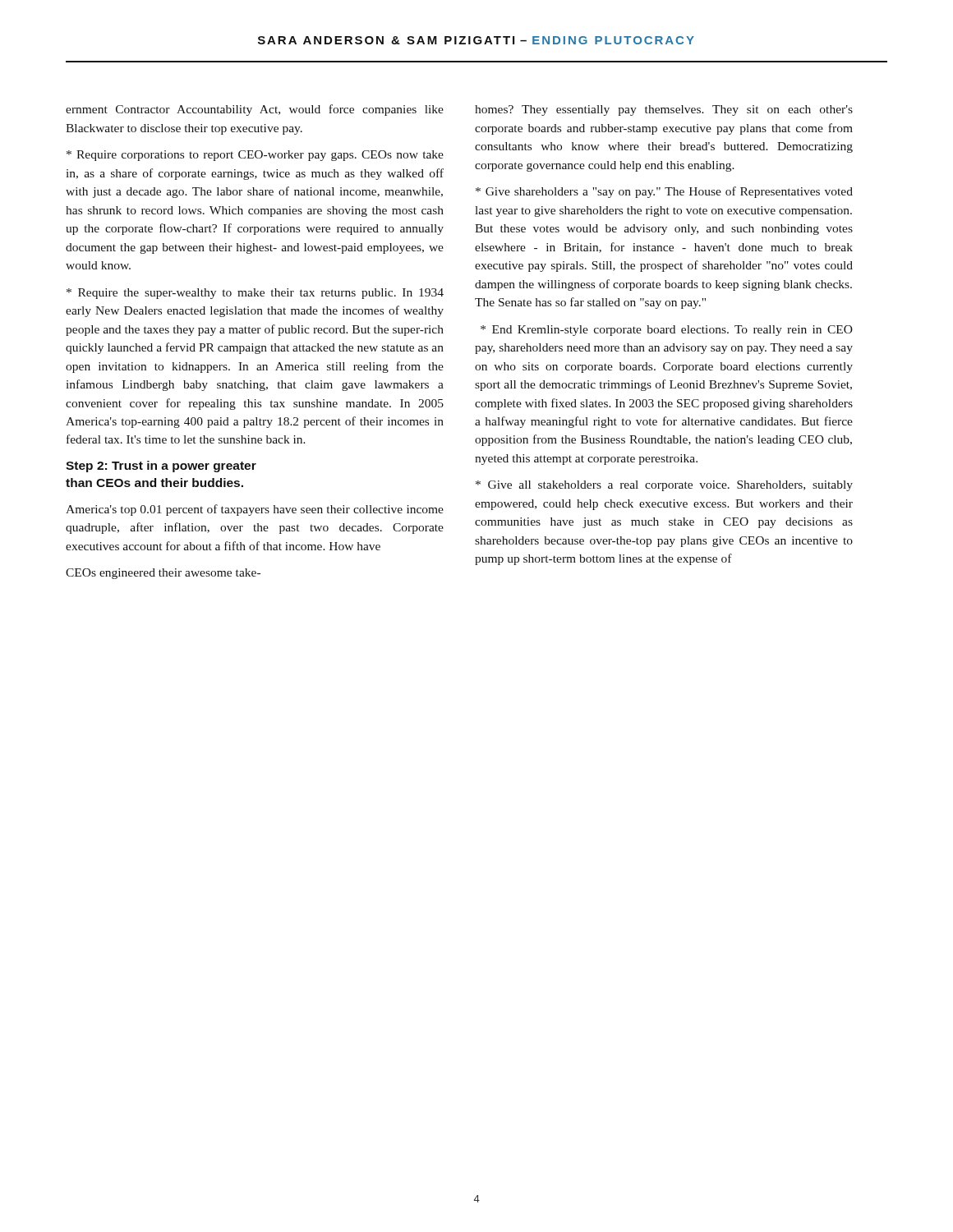Find the text block that reads "Give shareholders a "say on pay." The House"
The image size is (953, 1232).
tap(664, 247)
